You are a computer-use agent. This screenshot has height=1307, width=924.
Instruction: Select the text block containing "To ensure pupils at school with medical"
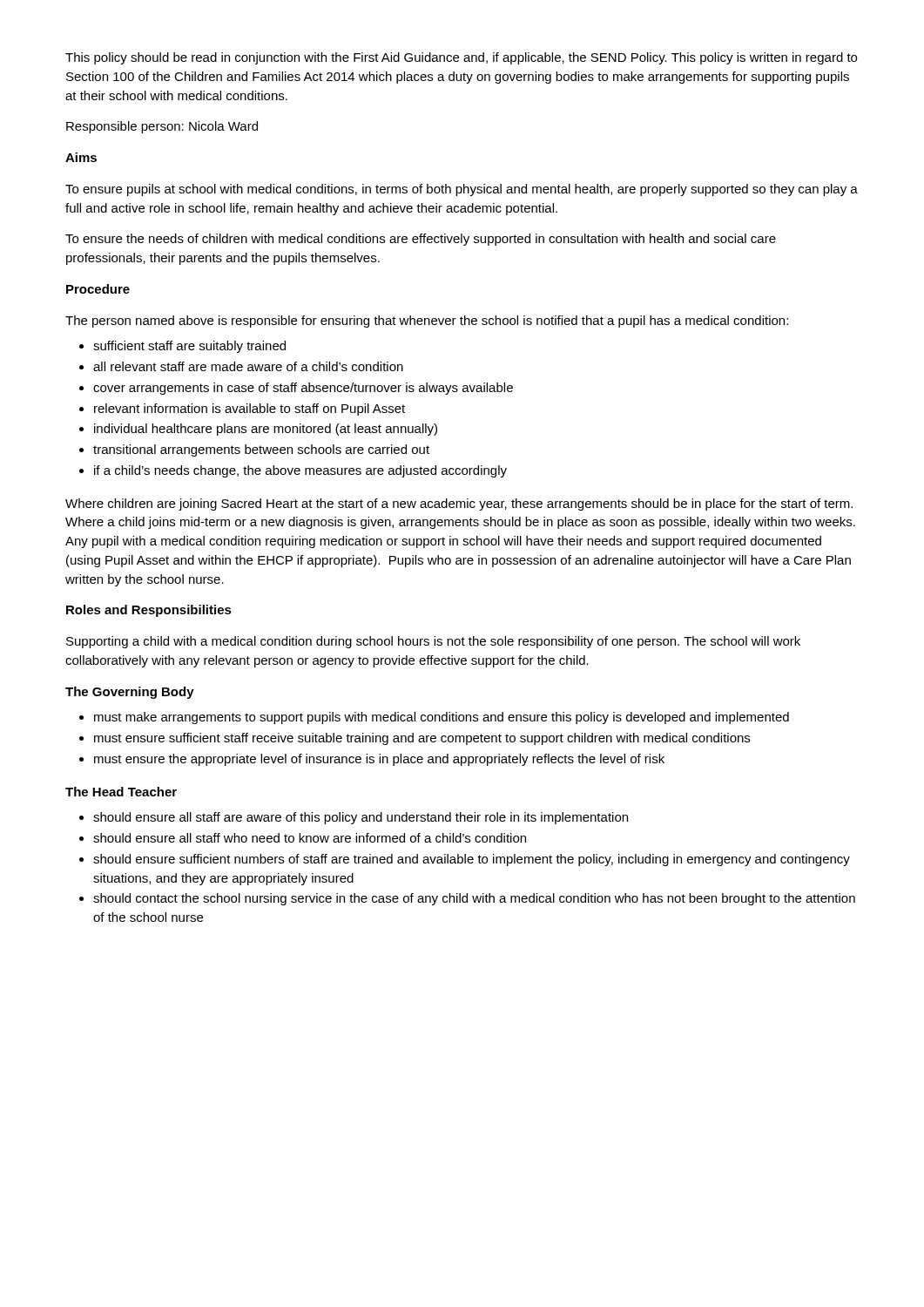click(x=461, y=198)
